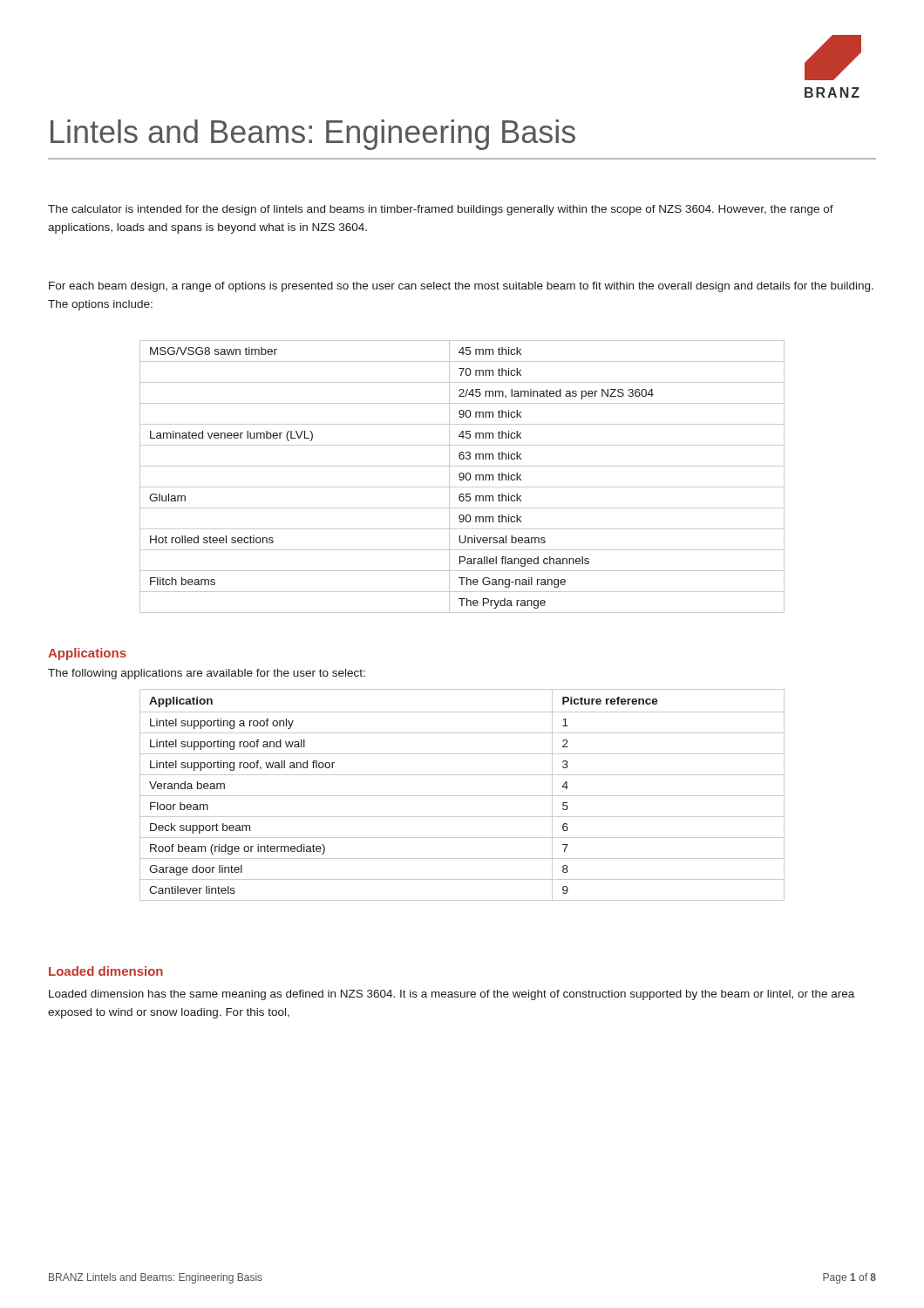Locate the table with the text "The Pryda range"
This screenshot has height=1308, width=924.
click(462, 477)
